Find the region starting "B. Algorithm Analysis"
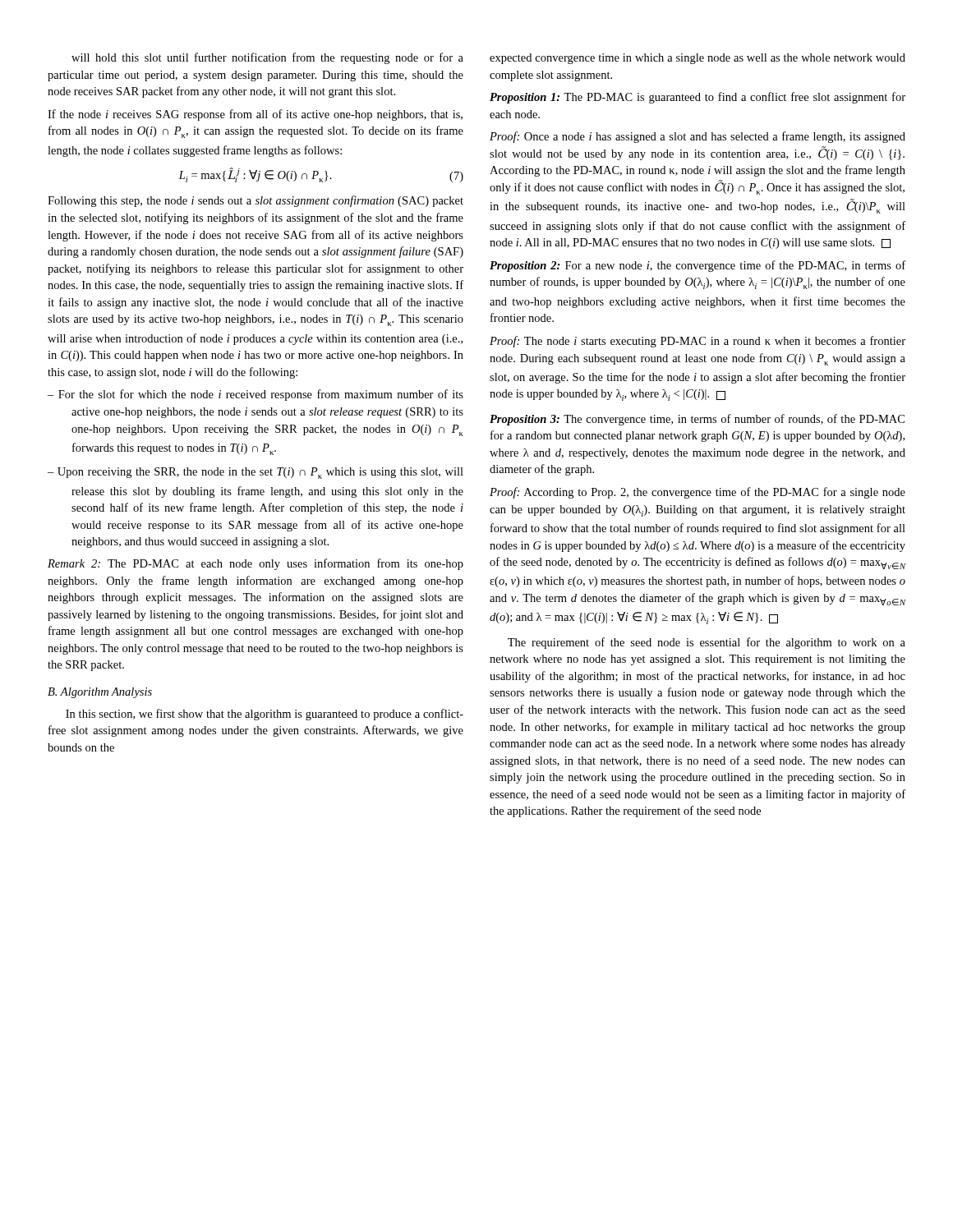 click(x=100, y=693)
